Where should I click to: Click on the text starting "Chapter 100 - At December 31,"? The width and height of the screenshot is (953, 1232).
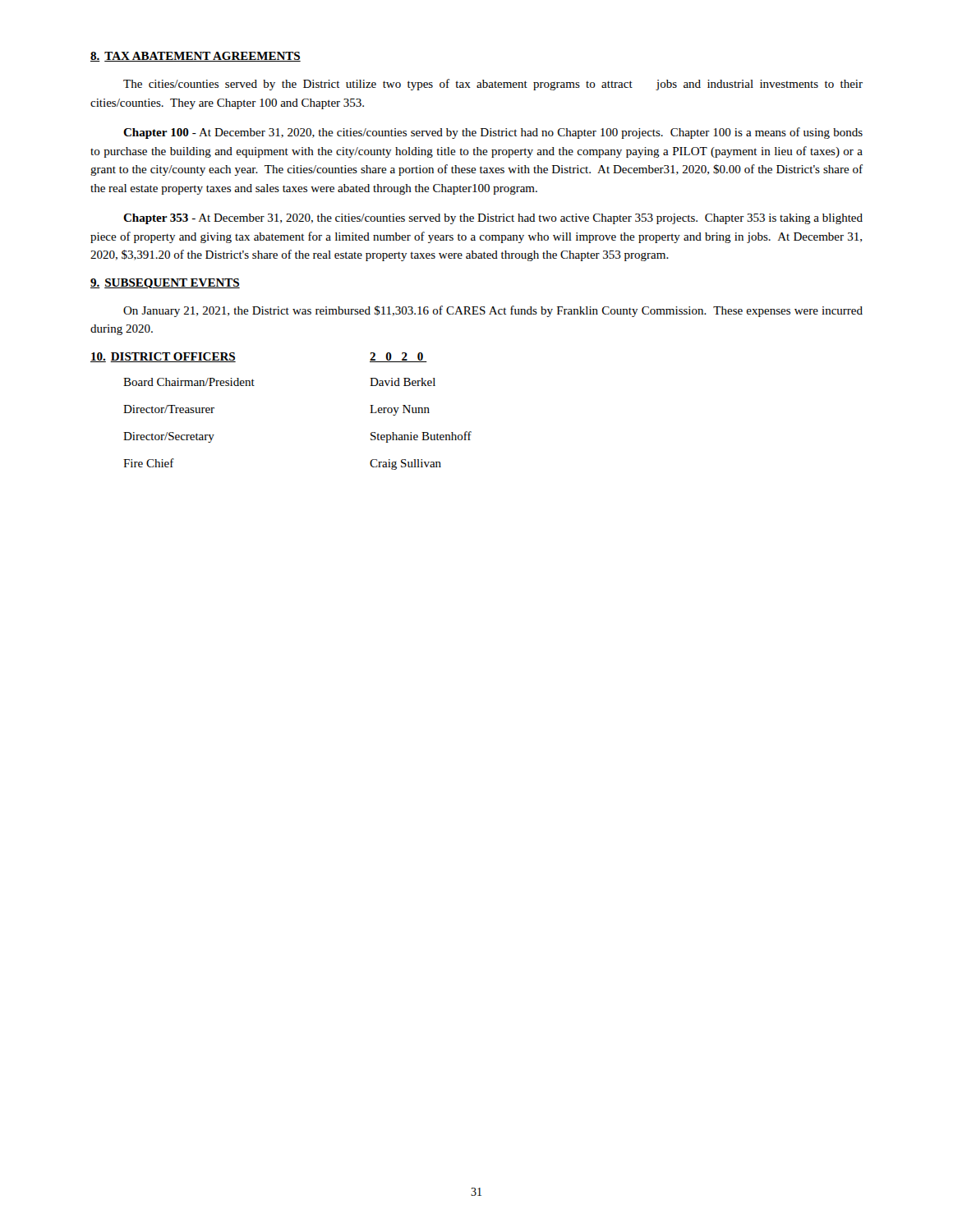(x=476, y=160)
